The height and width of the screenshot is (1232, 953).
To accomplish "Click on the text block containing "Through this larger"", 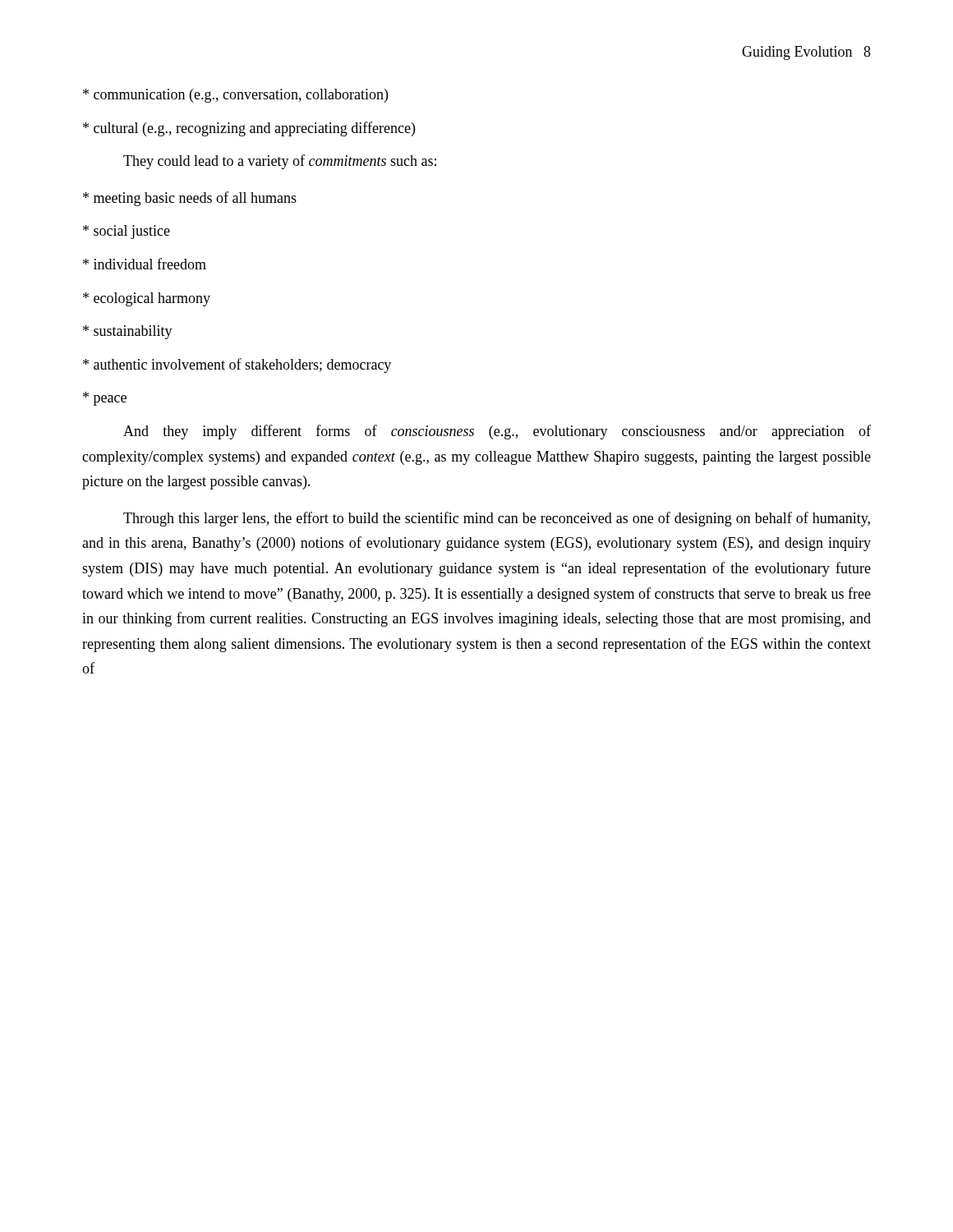I will point(476,593).
